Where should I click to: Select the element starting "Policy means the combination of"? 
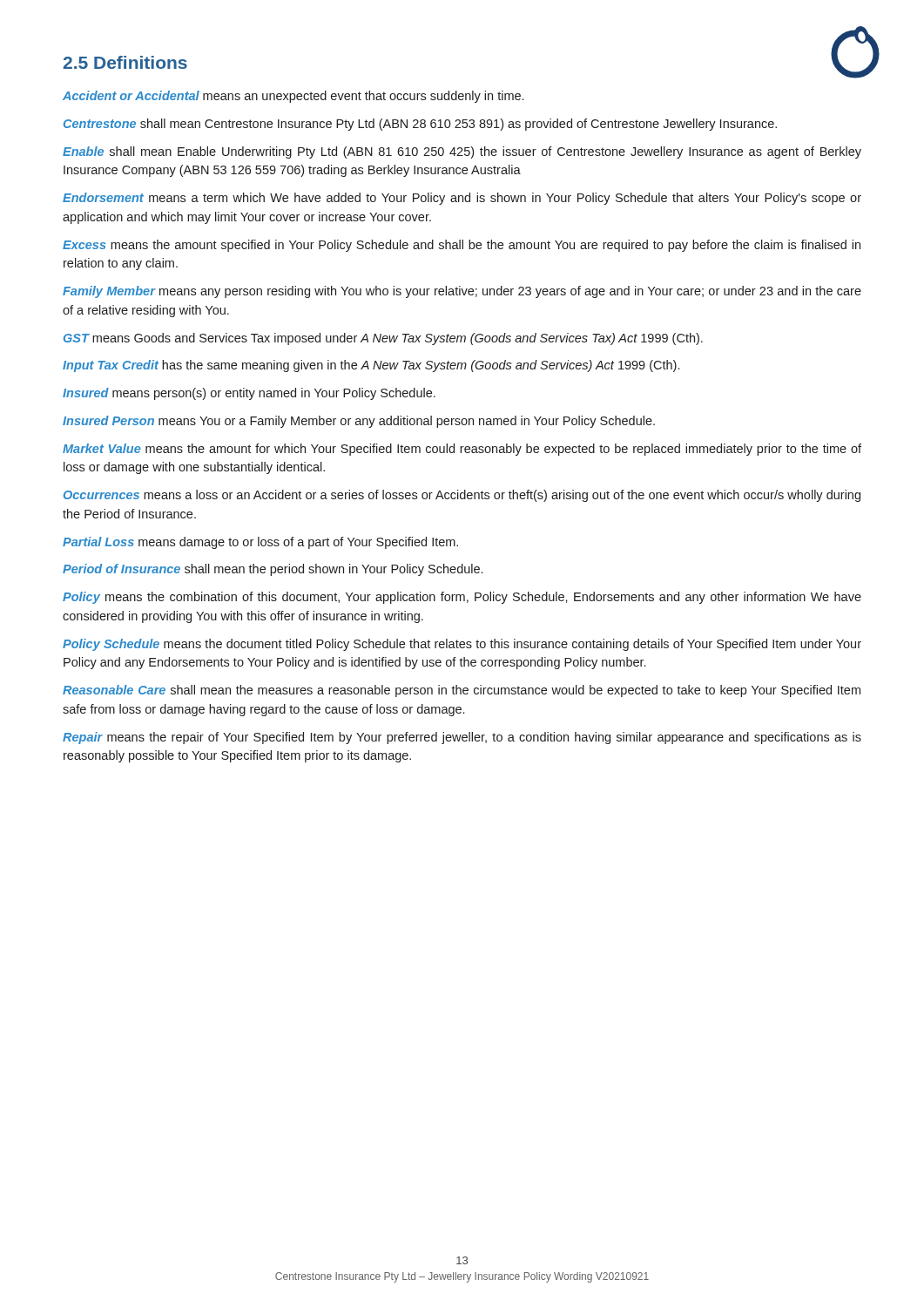pos(462,606)
